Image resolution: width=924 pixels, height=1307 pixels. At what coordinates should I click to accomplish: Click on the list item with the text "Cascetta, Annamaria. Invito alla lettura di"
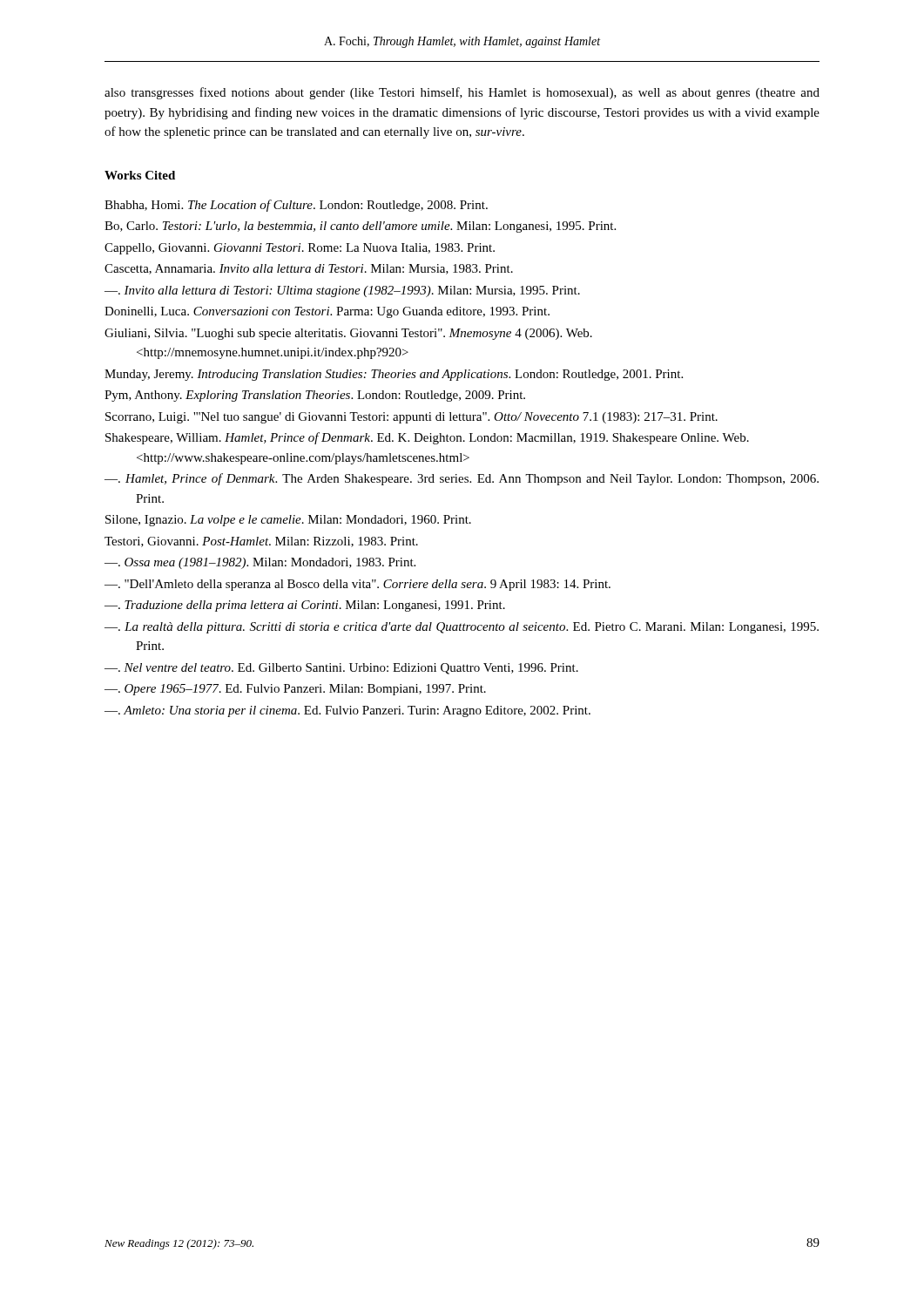pyautogui.click(x=309, y=268)
